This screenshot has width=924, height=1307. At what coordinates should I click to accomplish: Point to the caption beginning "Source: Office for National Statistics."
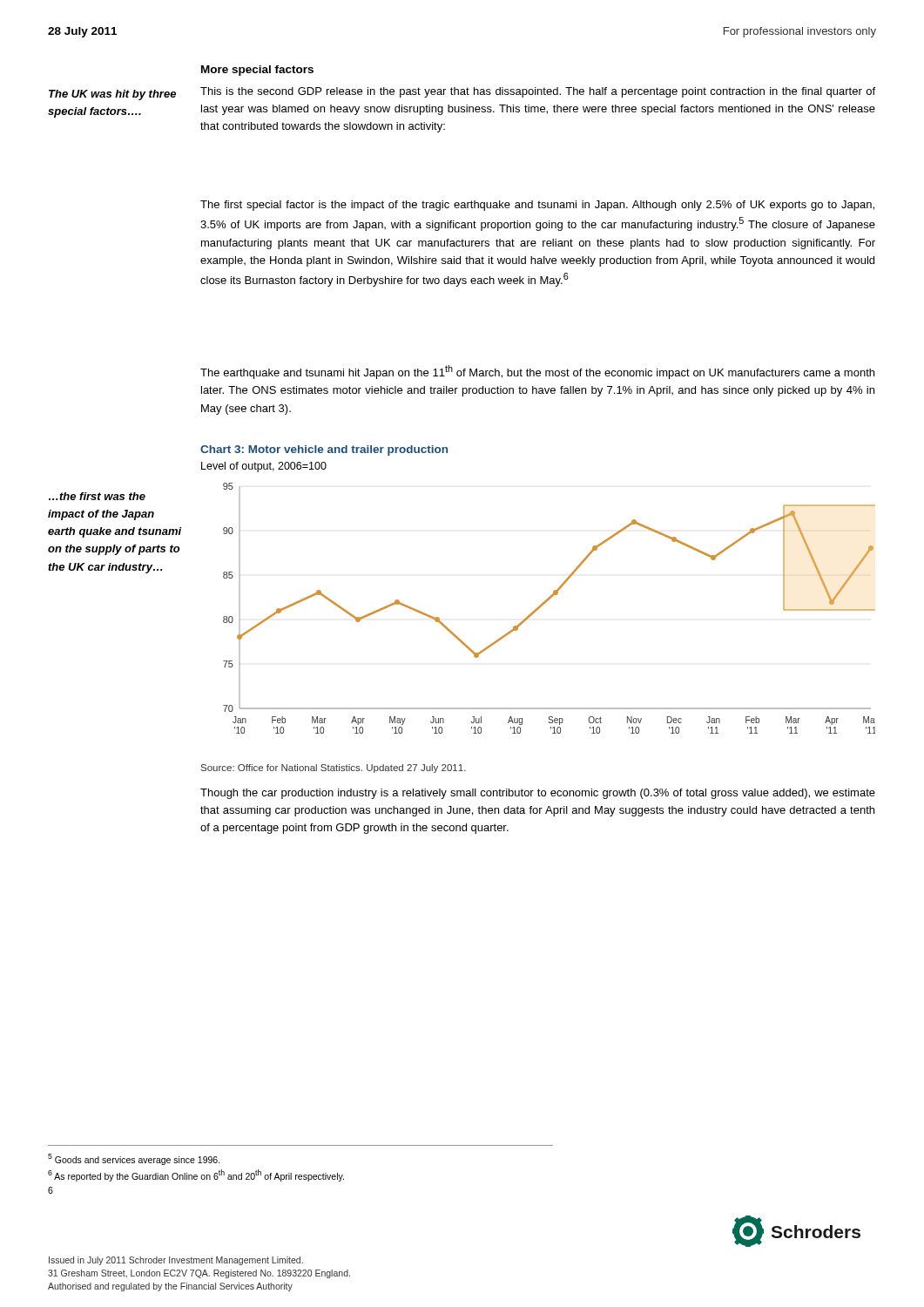point(333,768)
